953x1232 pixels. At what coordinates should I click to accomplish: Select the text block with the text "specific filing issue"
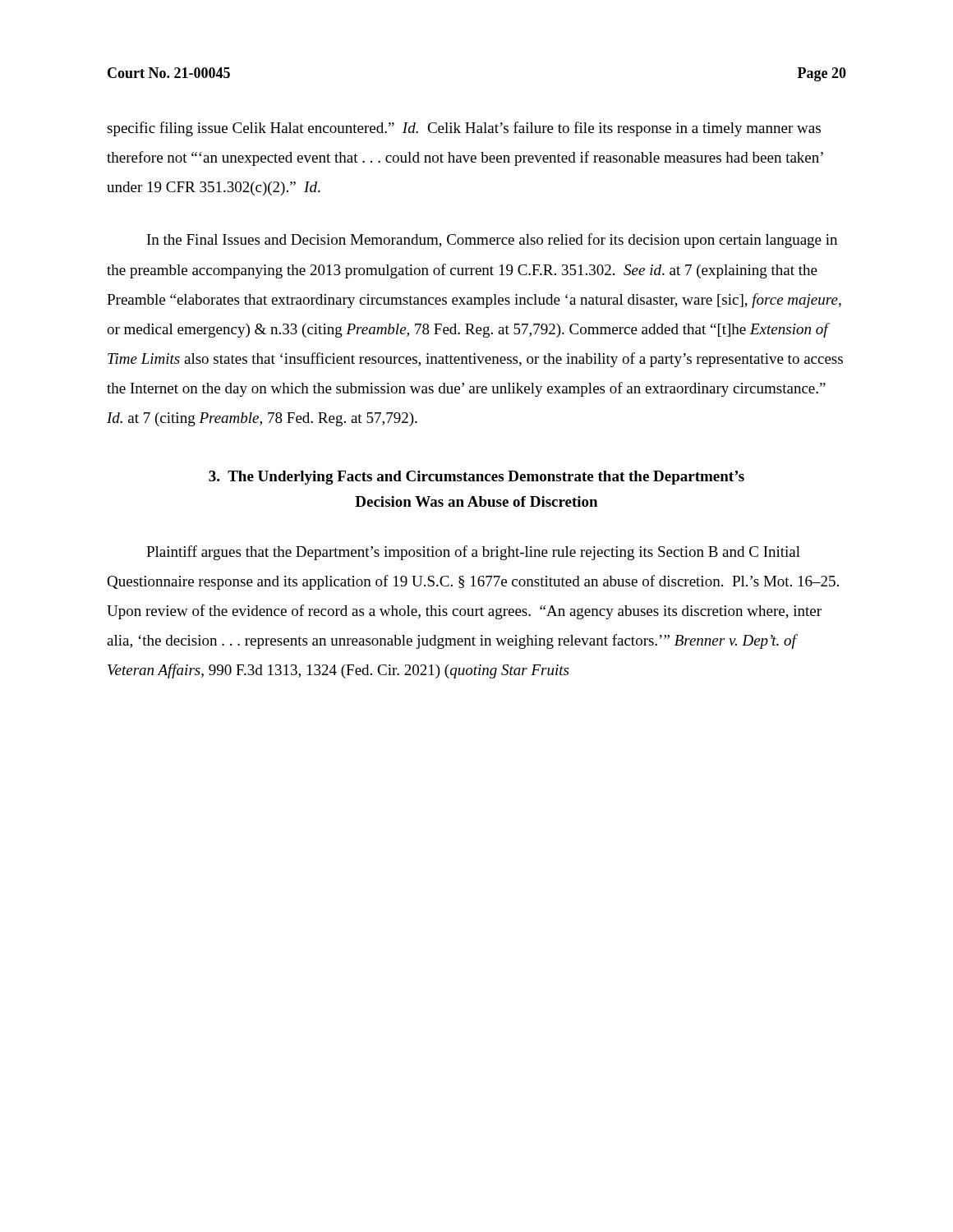[465, 158]
